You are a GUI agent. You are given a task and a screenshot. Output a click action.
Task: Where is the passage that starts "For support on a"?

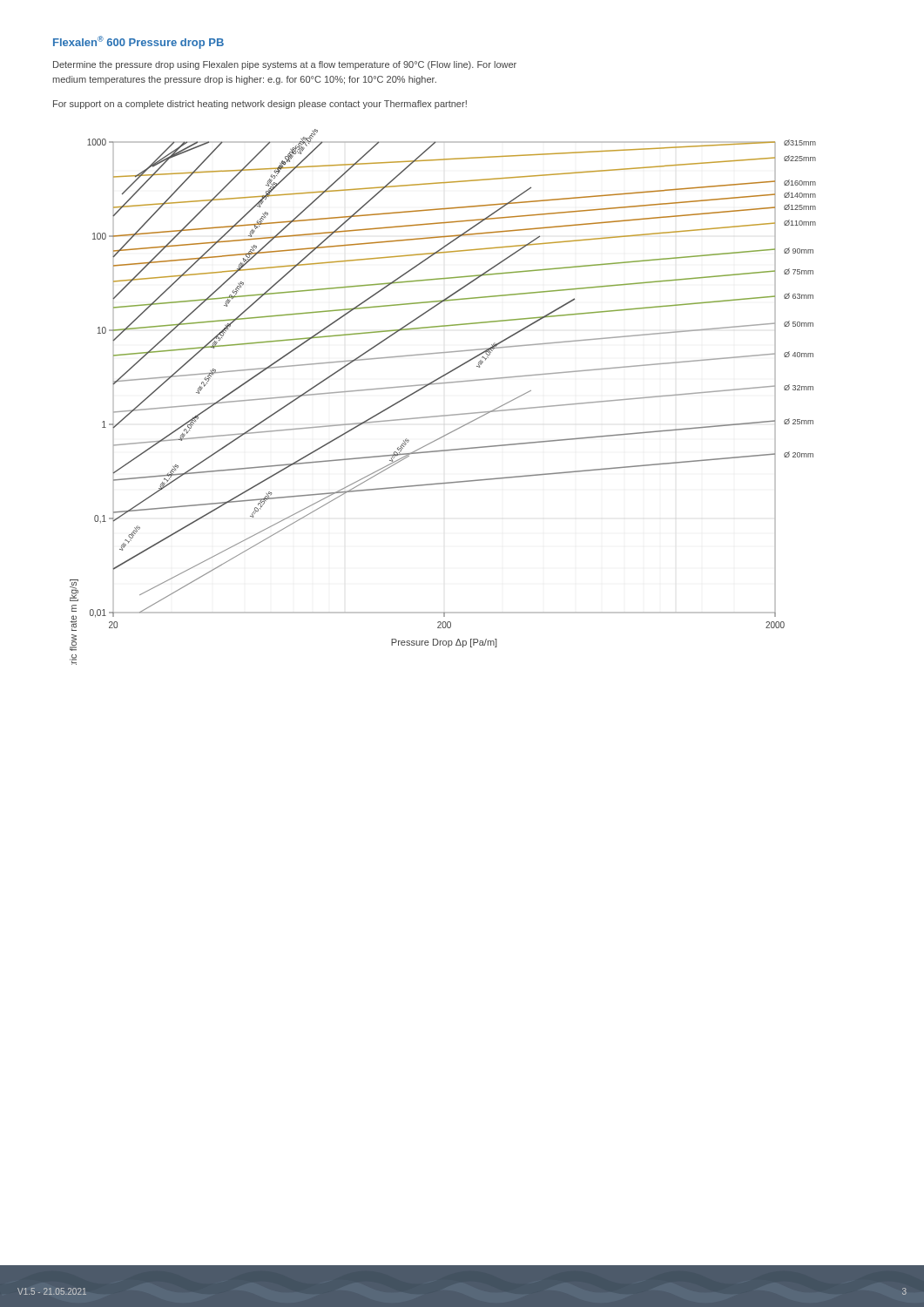click(x=260, y=104)
